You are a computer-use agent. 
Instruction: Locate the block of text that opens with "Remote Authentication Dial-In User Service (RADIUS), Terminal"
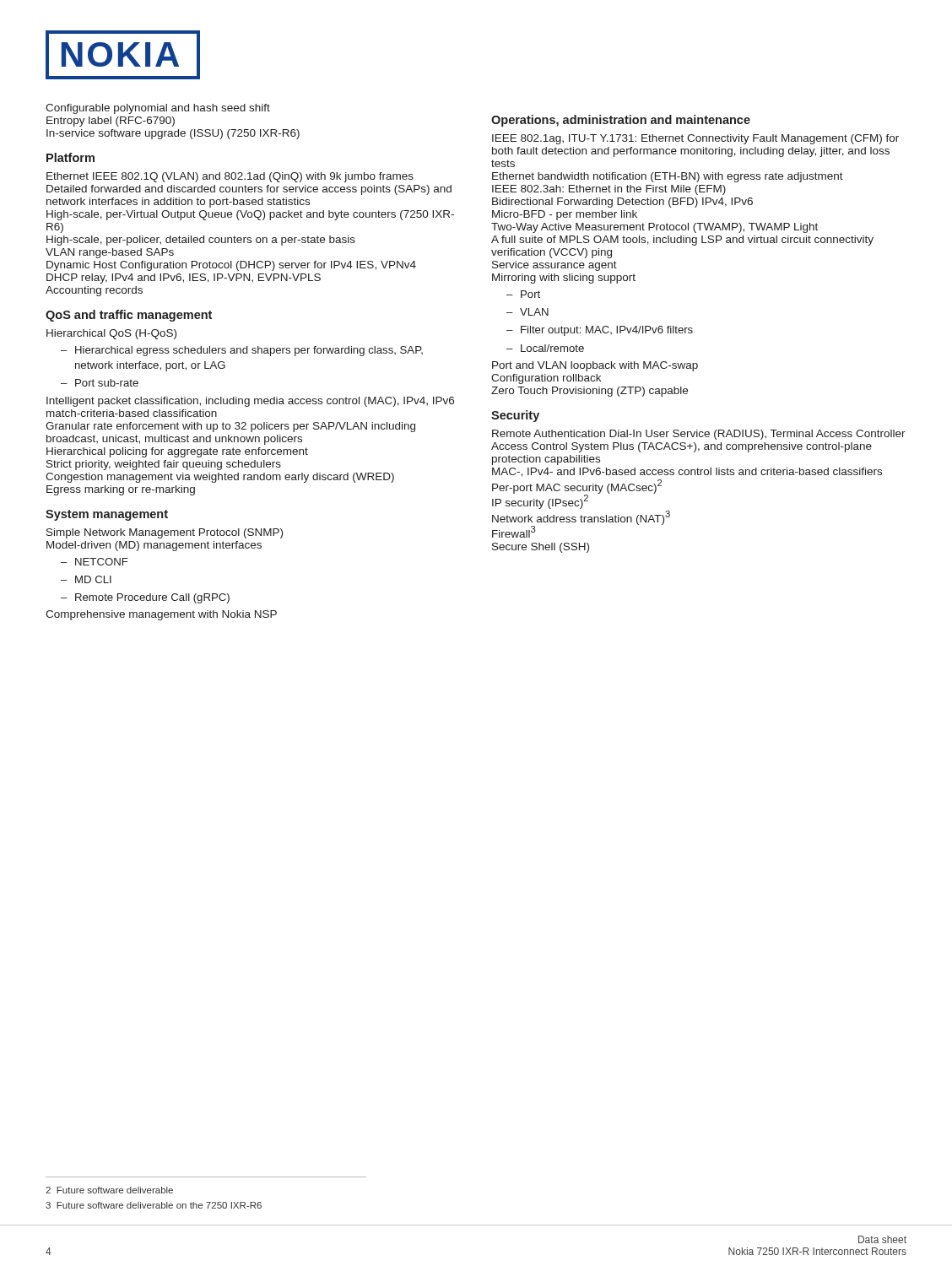pos(699,446)
